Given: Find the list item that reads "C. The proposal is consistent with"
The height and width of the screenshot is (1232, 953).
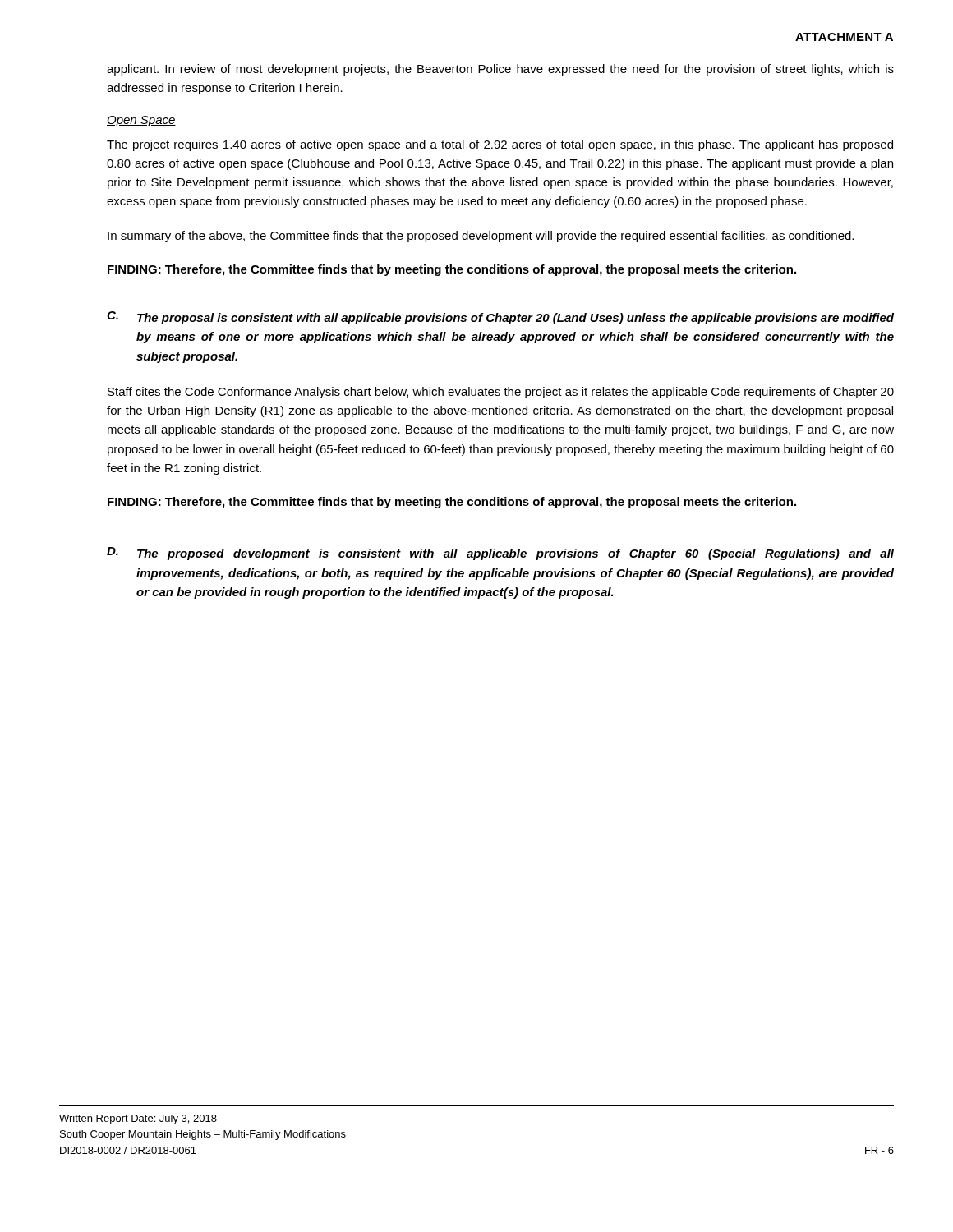Looking at the screenshot, I should click(x=500, y=337).
